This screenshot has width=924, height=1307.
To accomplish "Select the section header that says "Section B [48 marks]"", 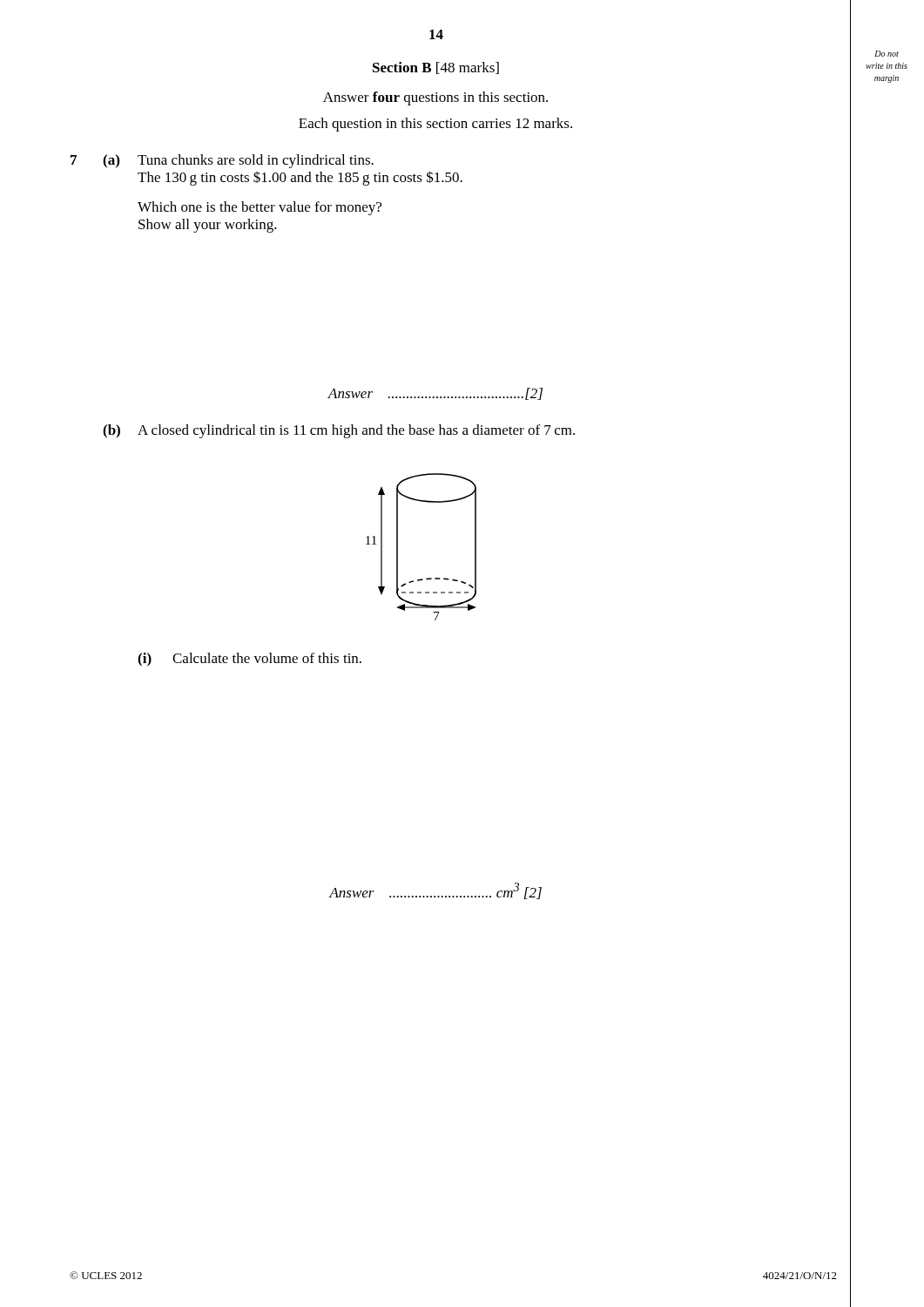I will pyautogui.click(x=436, y=68).
